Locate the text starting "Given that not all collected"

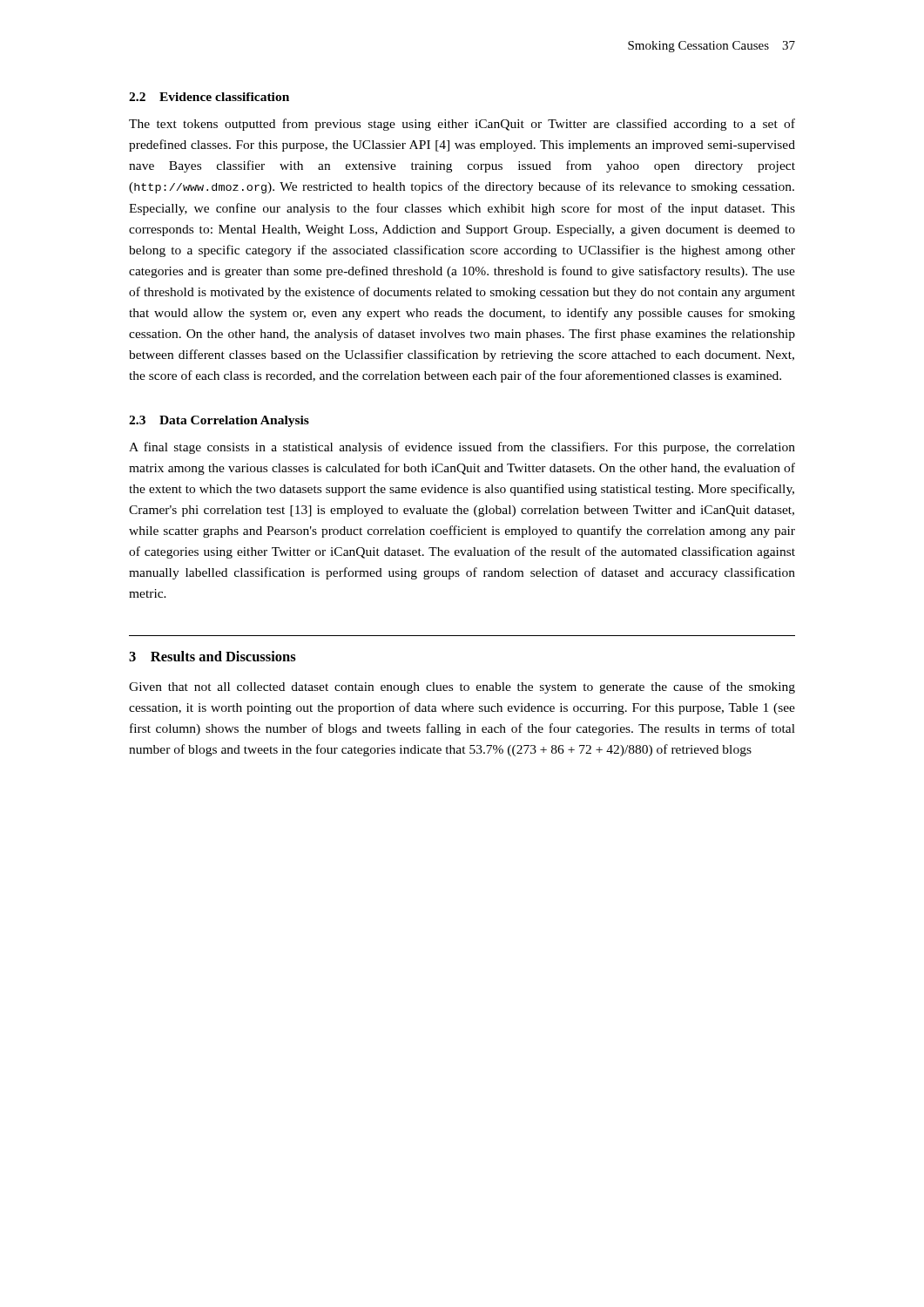[462, 718]
